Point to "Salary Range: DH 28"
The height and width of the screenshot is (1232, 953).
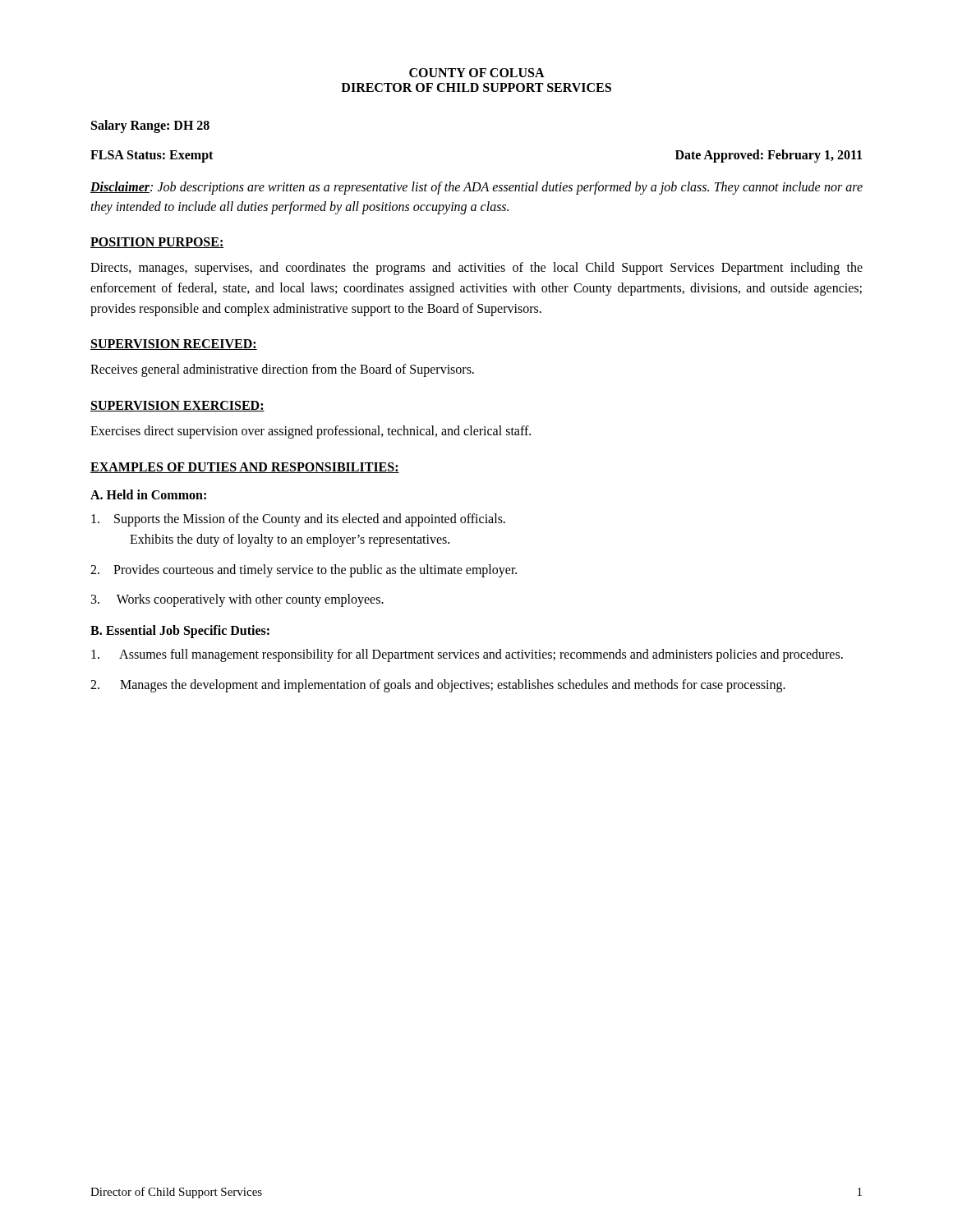pyautogui.click(x=150, y=125)
